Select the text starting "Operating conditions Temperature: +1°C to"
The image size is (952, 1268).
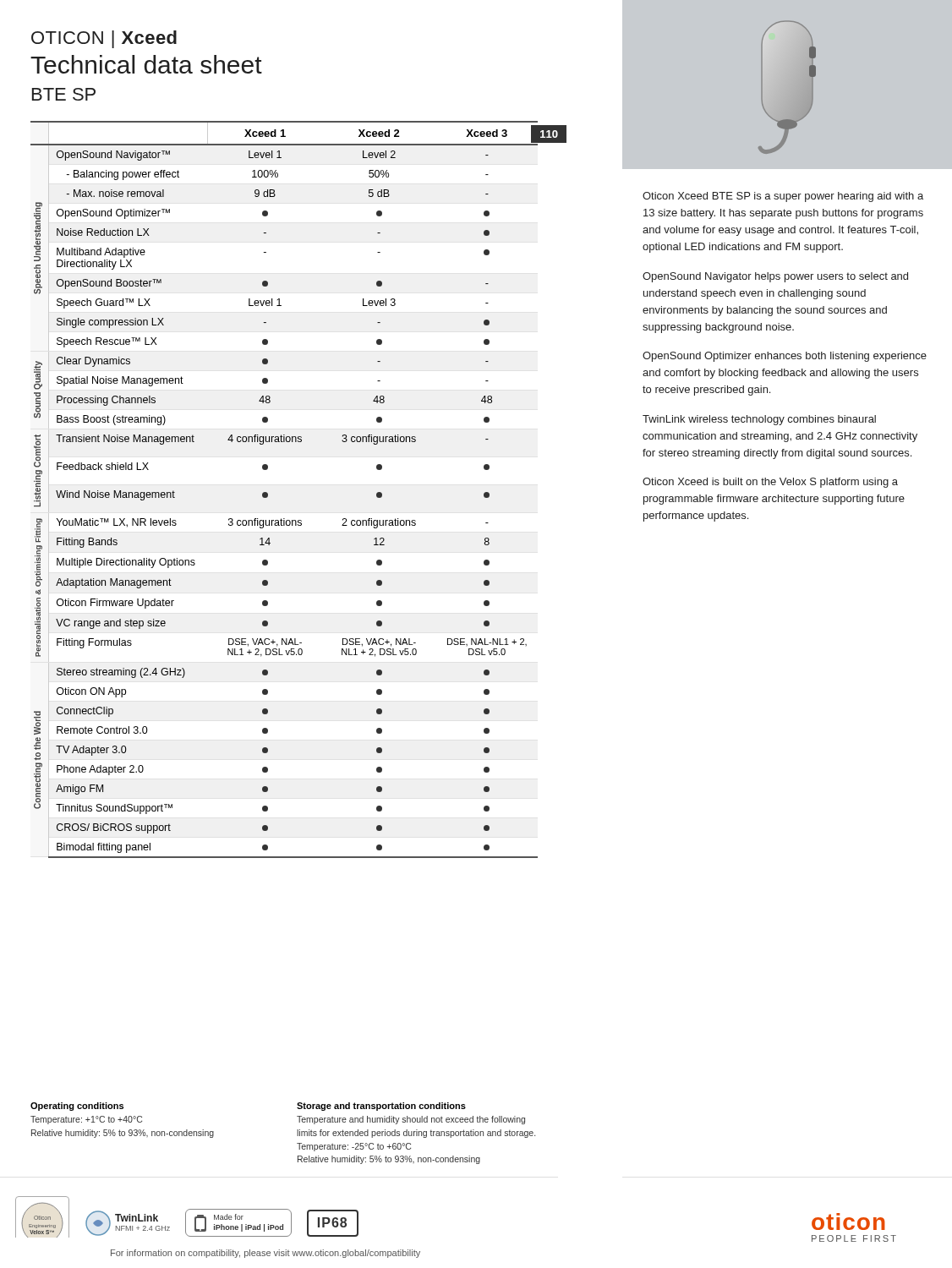tap(69, 1106)
